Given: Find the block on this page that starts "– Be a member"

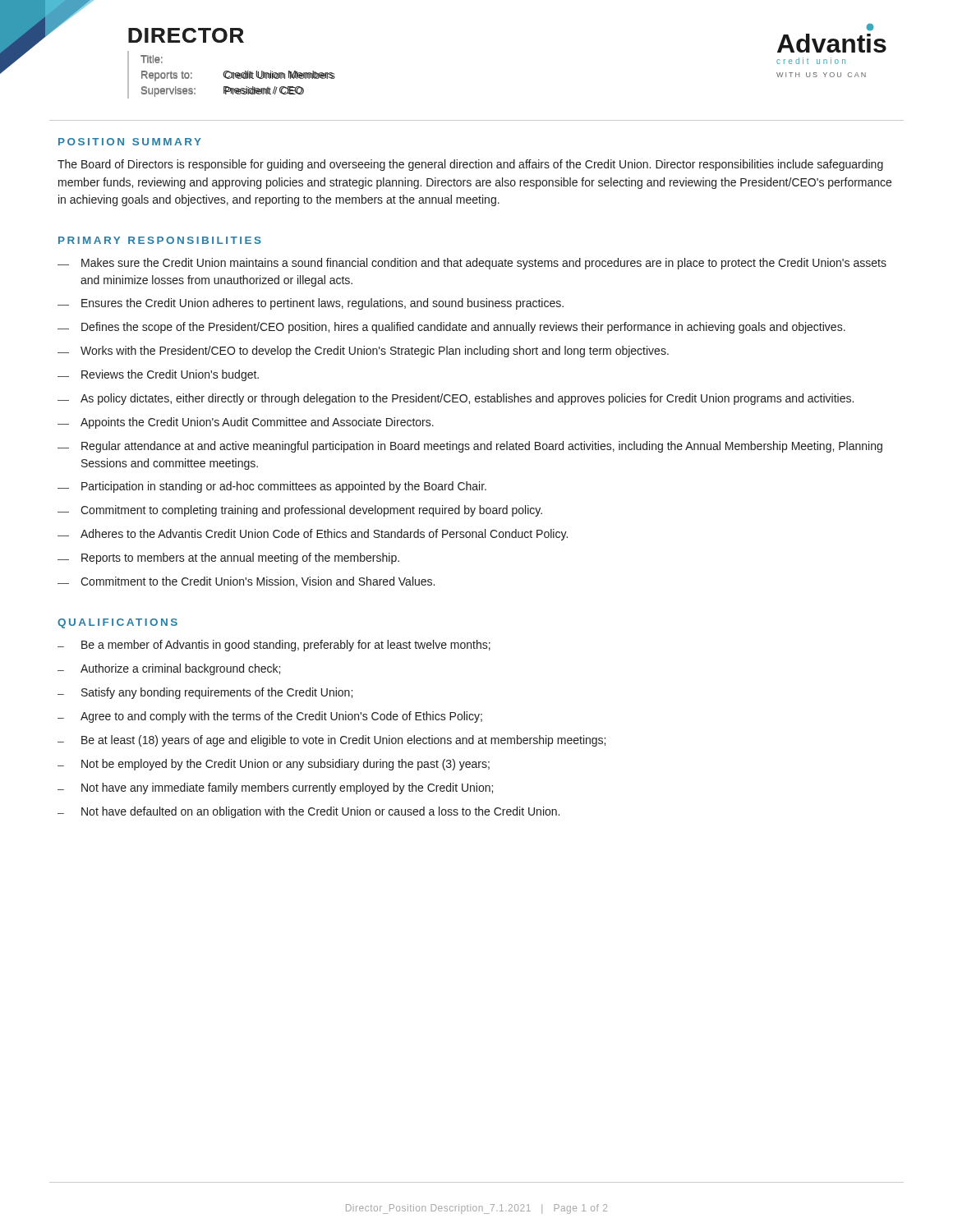Looking at the screenshot, I should tap(476, 646).
